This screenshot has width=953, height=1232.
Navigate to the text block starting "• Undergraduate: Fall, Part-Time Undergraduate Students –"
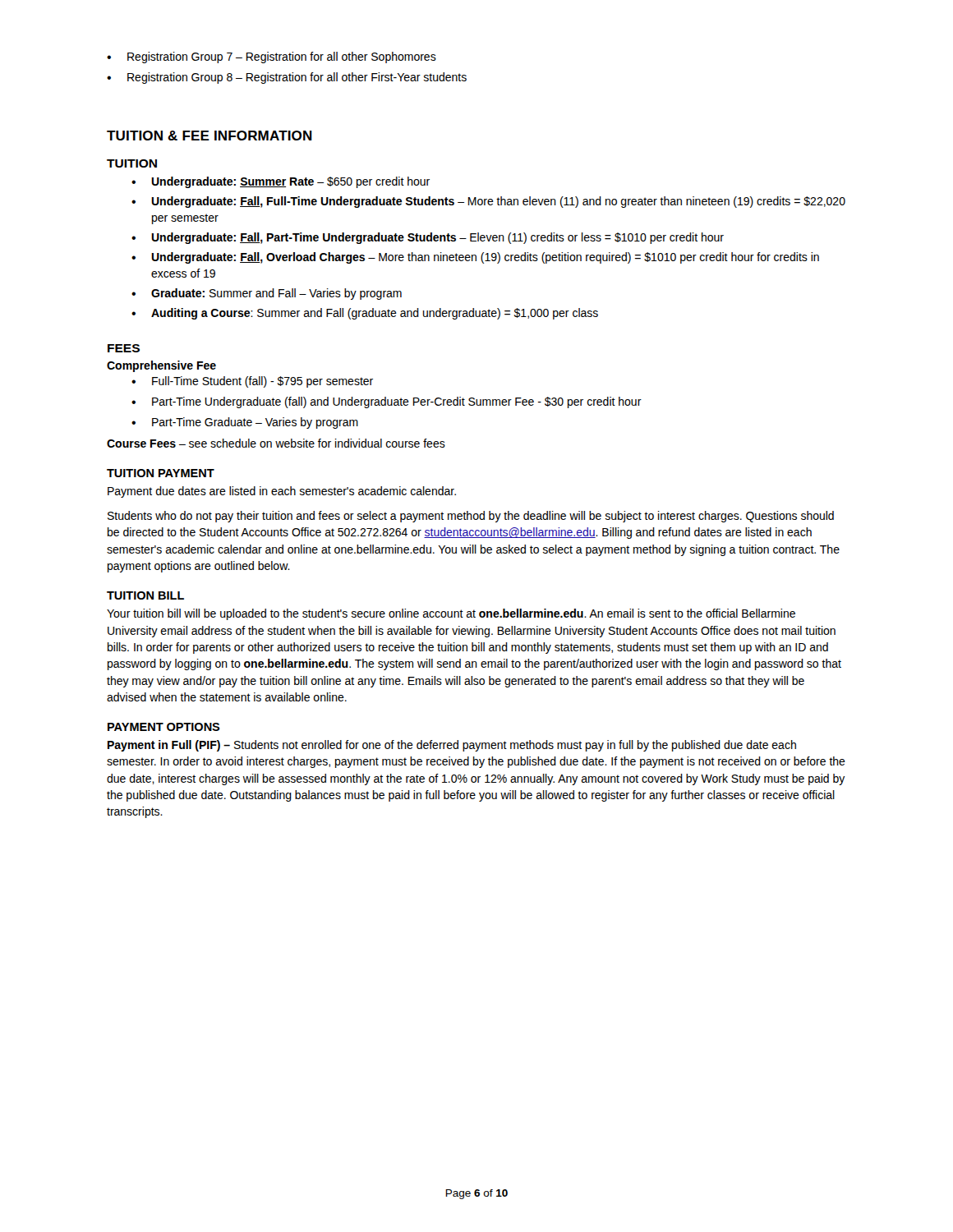428,238
